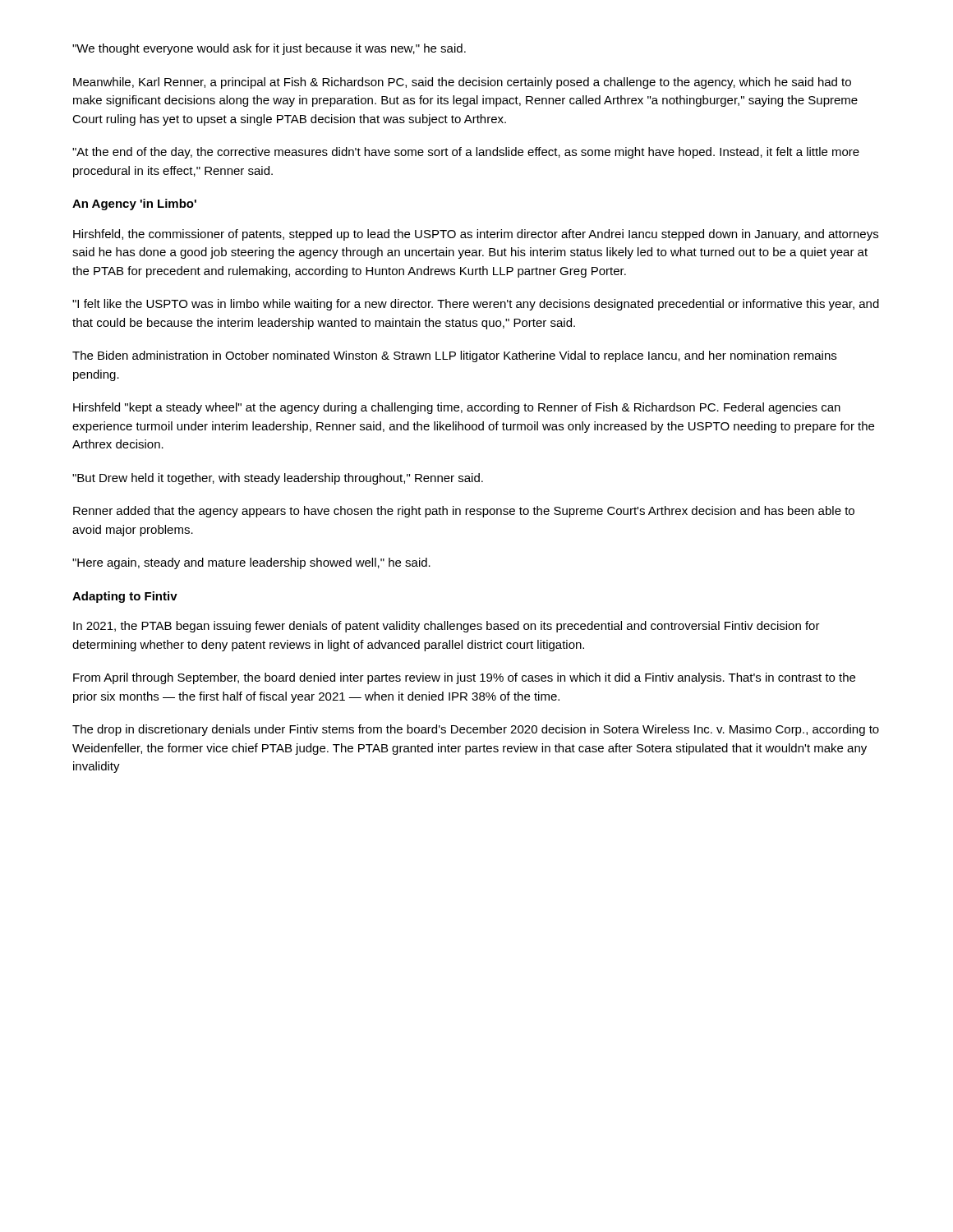
Task: Locate the region starting "An Agency 'in Limbo'"
Action: tap(135, 203)
